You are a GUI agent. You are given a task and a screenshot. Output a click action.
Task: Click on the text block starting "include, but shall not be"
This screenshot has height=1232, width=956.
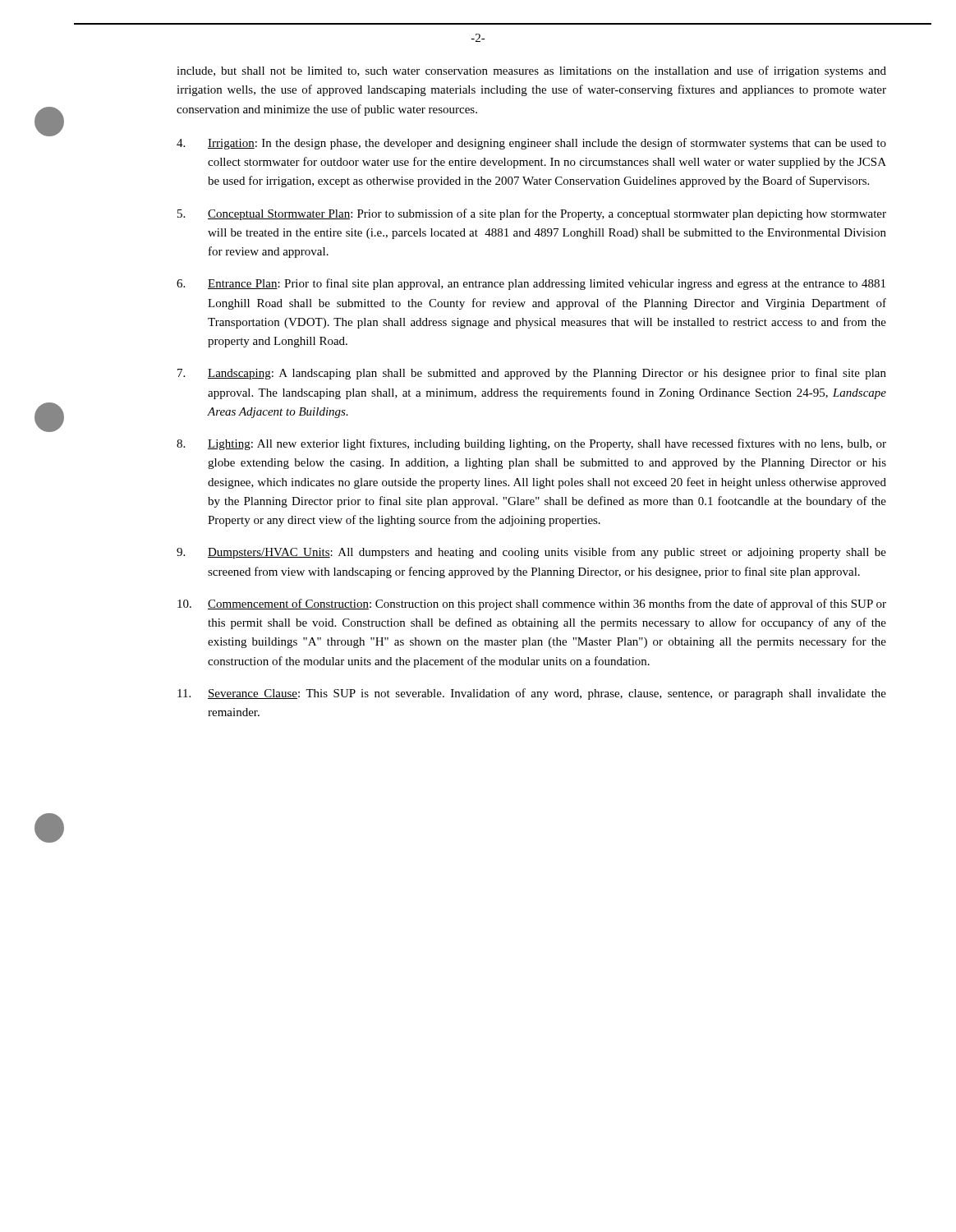(531, 90)
